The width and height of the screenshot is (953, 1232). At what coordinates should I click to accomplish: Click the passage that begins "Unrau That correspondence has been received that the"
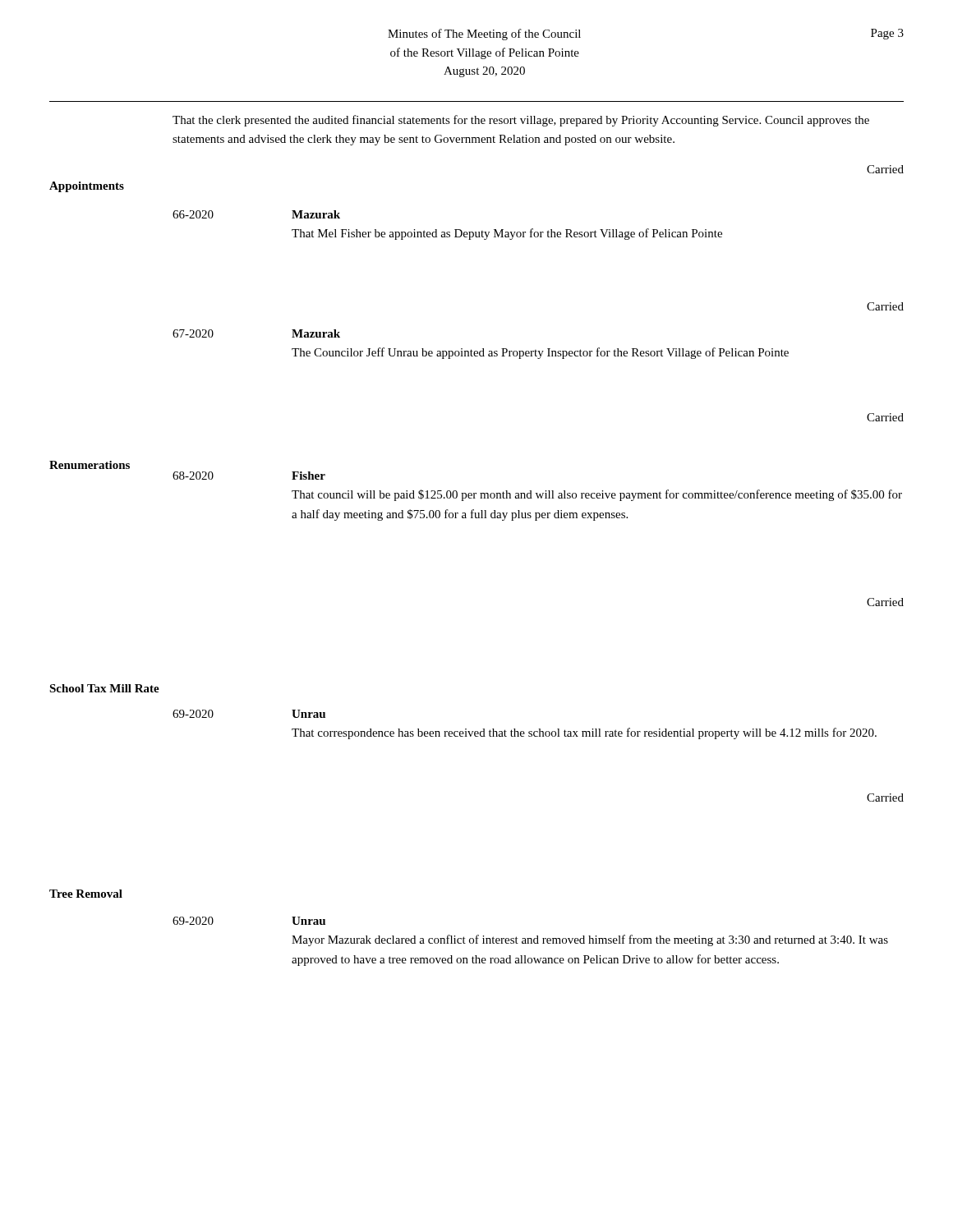point(584,723)
